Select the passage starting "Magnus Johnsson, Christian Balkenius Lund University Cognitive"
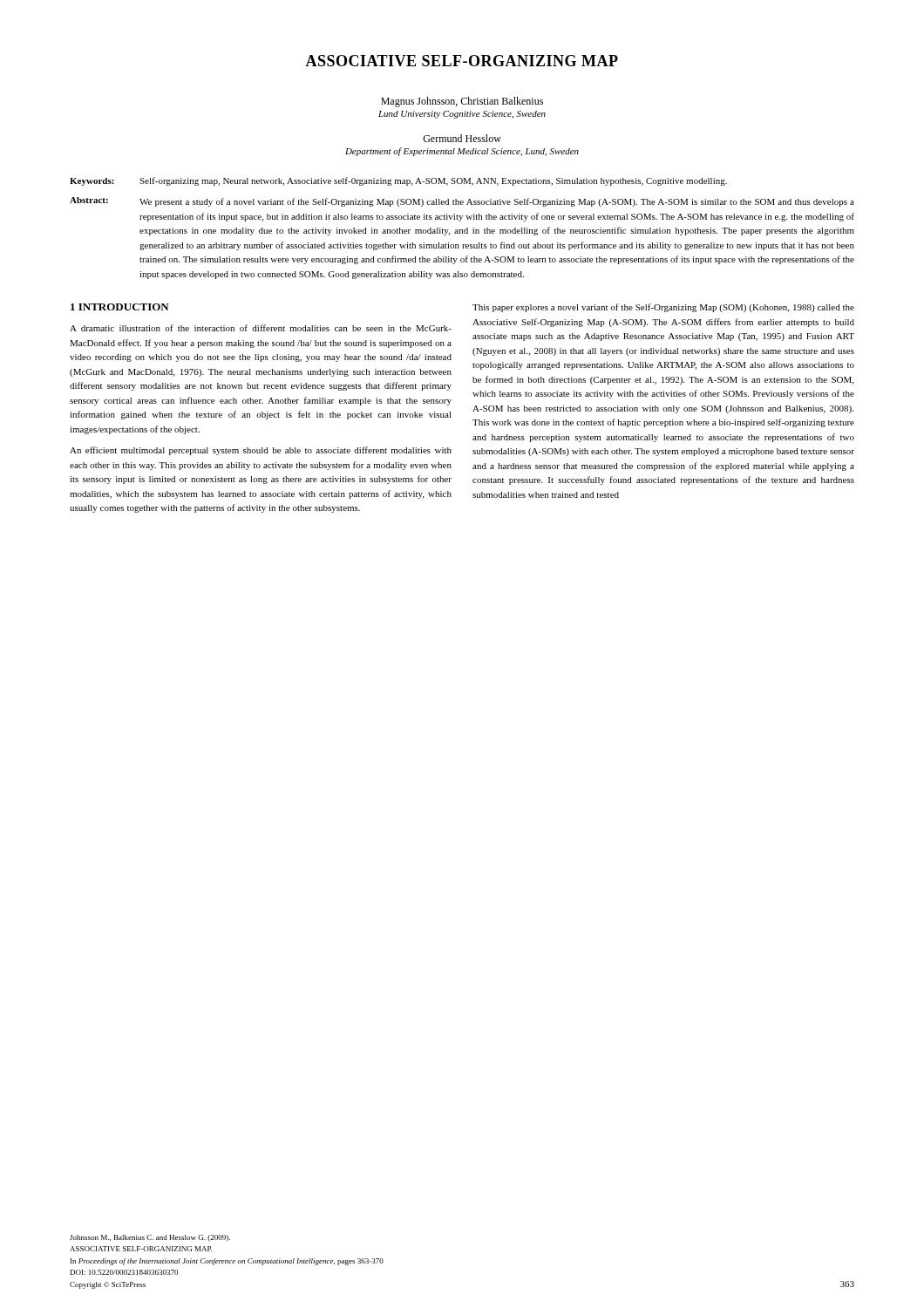The width and height of the screenshot is (924, 1308). tap(462, 107)
